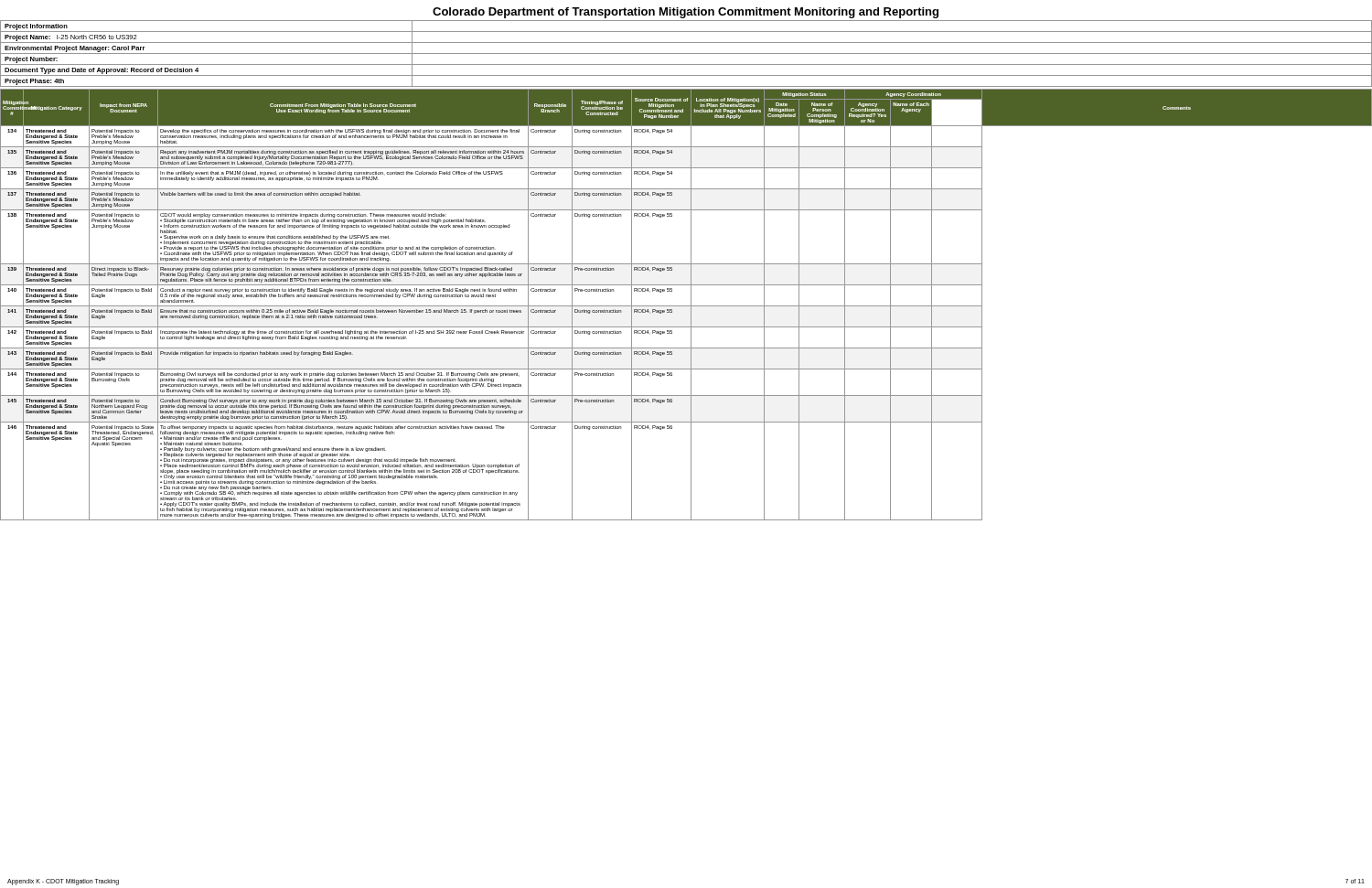This screenshot has height=888, width=1372.
Task: Find the title with the text "Colorado Department of"
Action: pos(686,11)
